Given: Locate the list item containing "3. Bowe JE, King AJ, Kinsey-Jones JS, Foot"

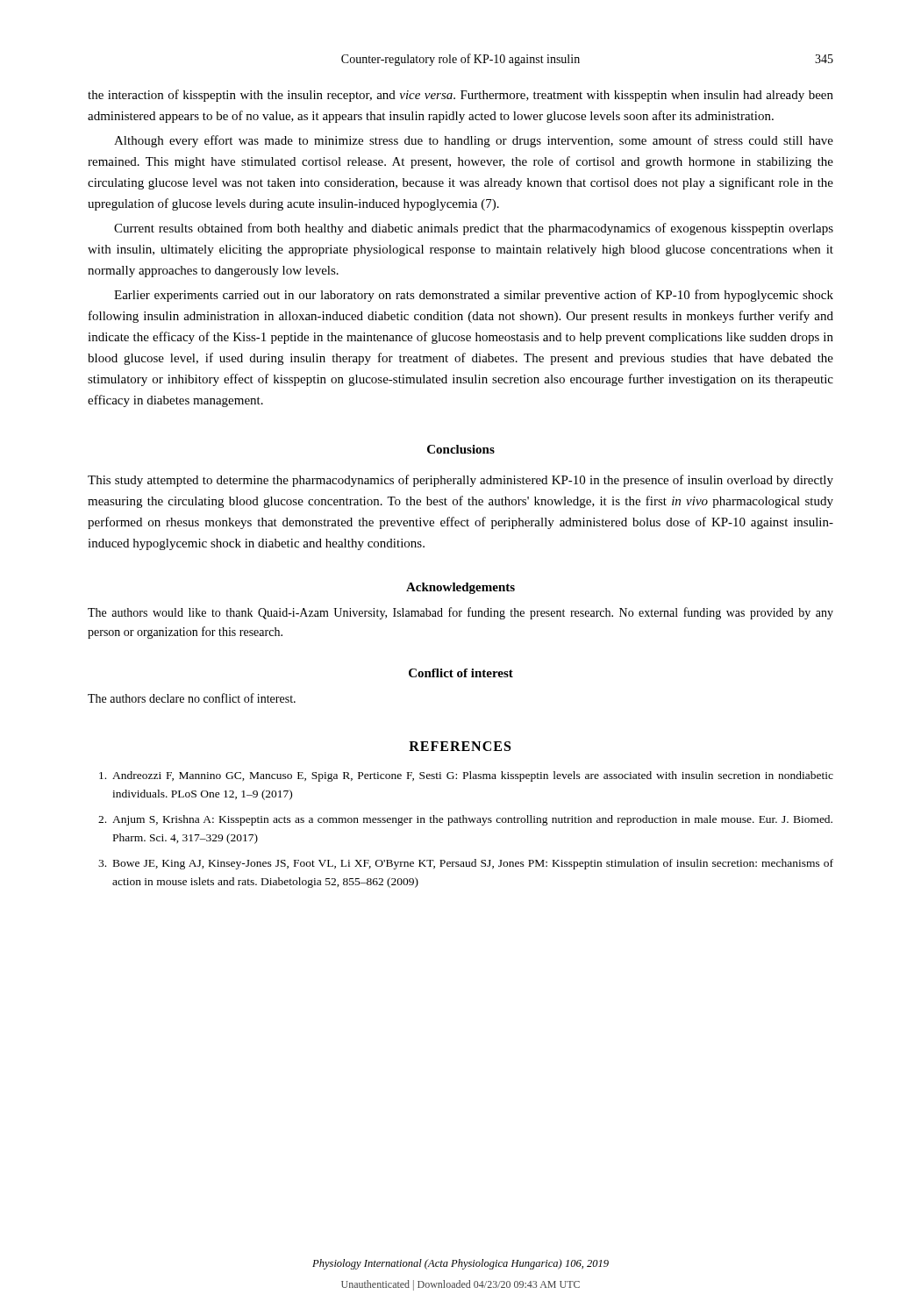Looking at the screenshot, I should point(460,873).
